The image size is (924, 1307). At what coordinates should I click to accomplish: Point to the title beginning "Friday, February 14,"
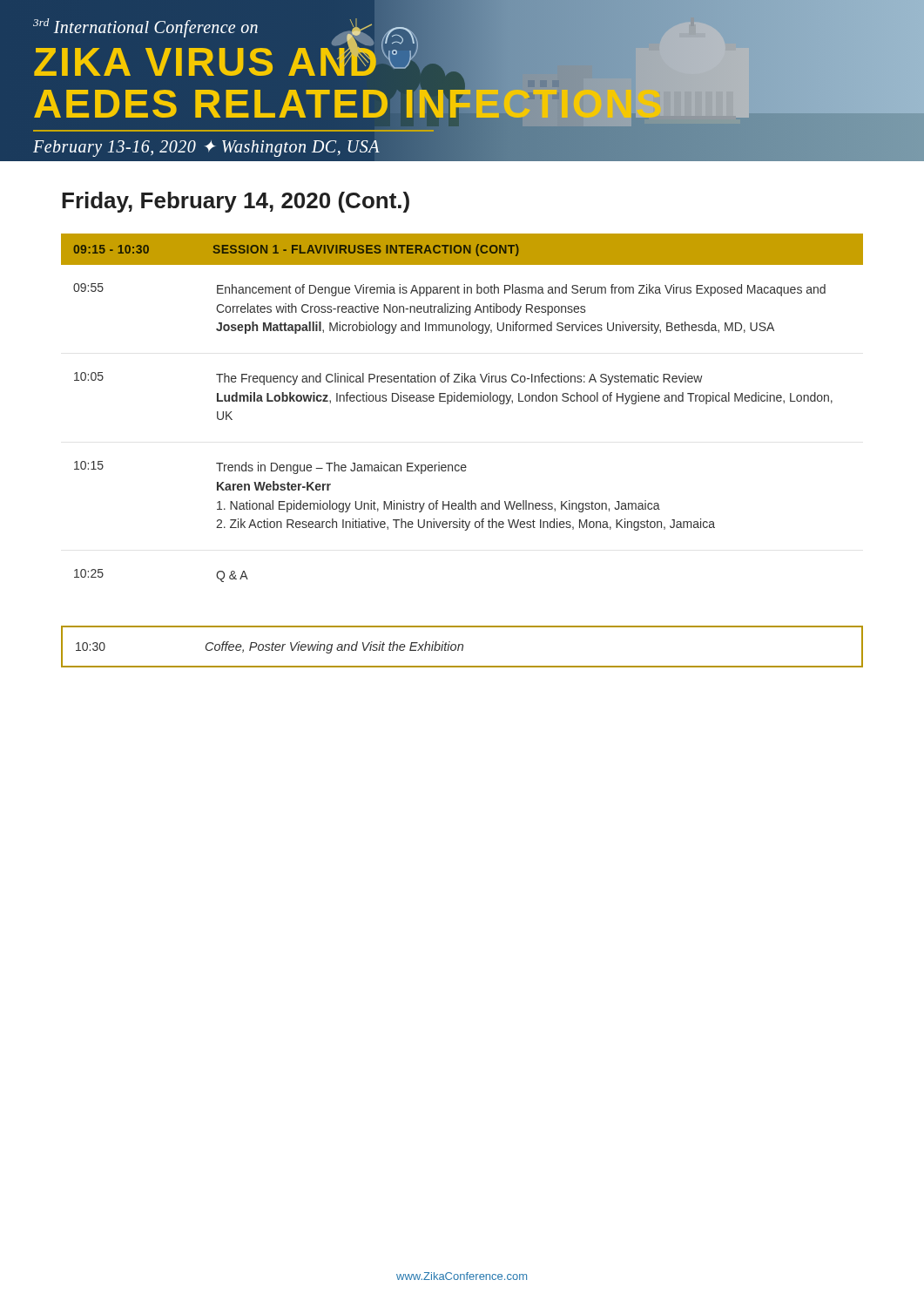pyautogui.click(x=236, y=200)
